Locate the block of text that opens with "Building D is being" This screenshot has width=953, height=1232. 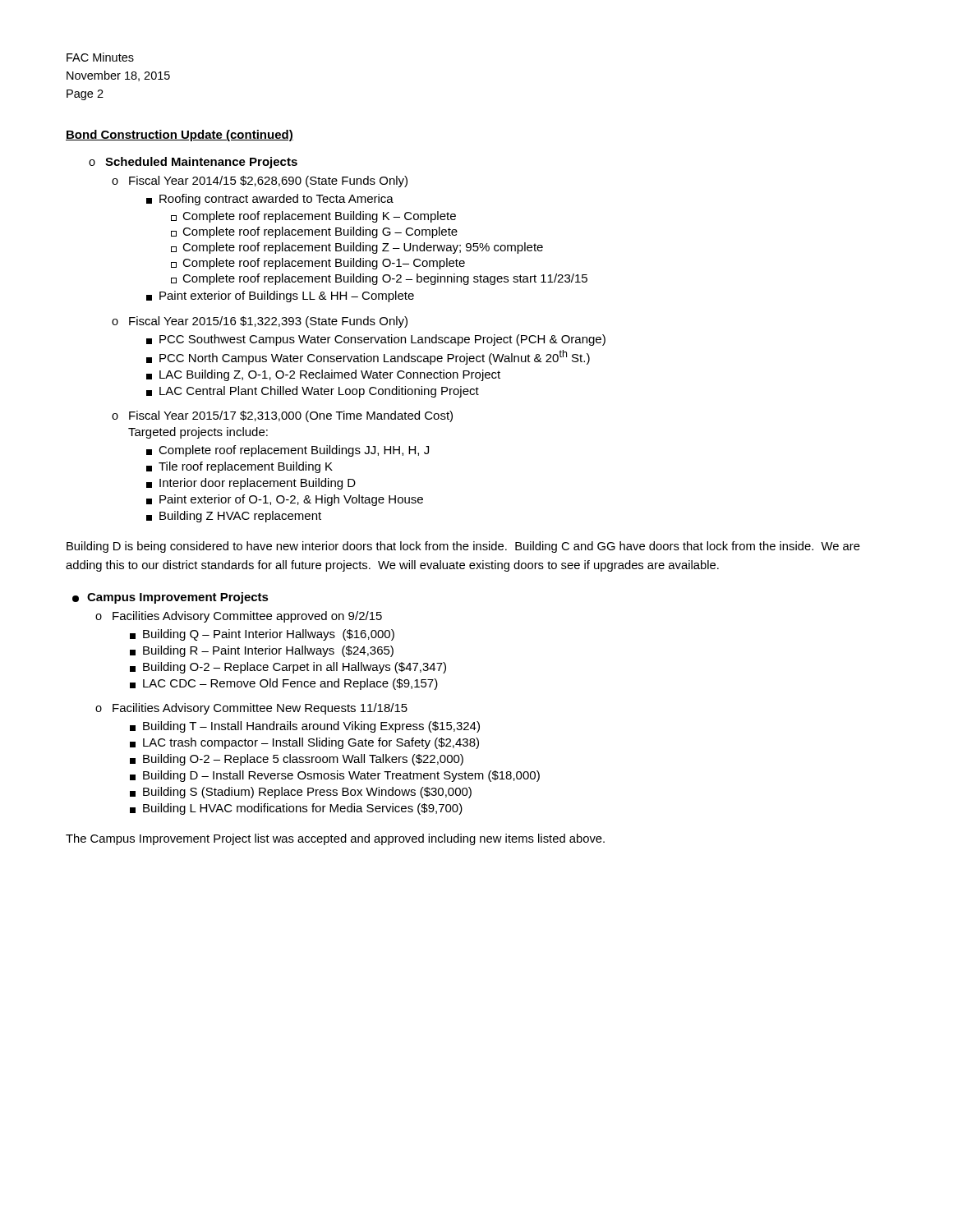click(463, 556)
